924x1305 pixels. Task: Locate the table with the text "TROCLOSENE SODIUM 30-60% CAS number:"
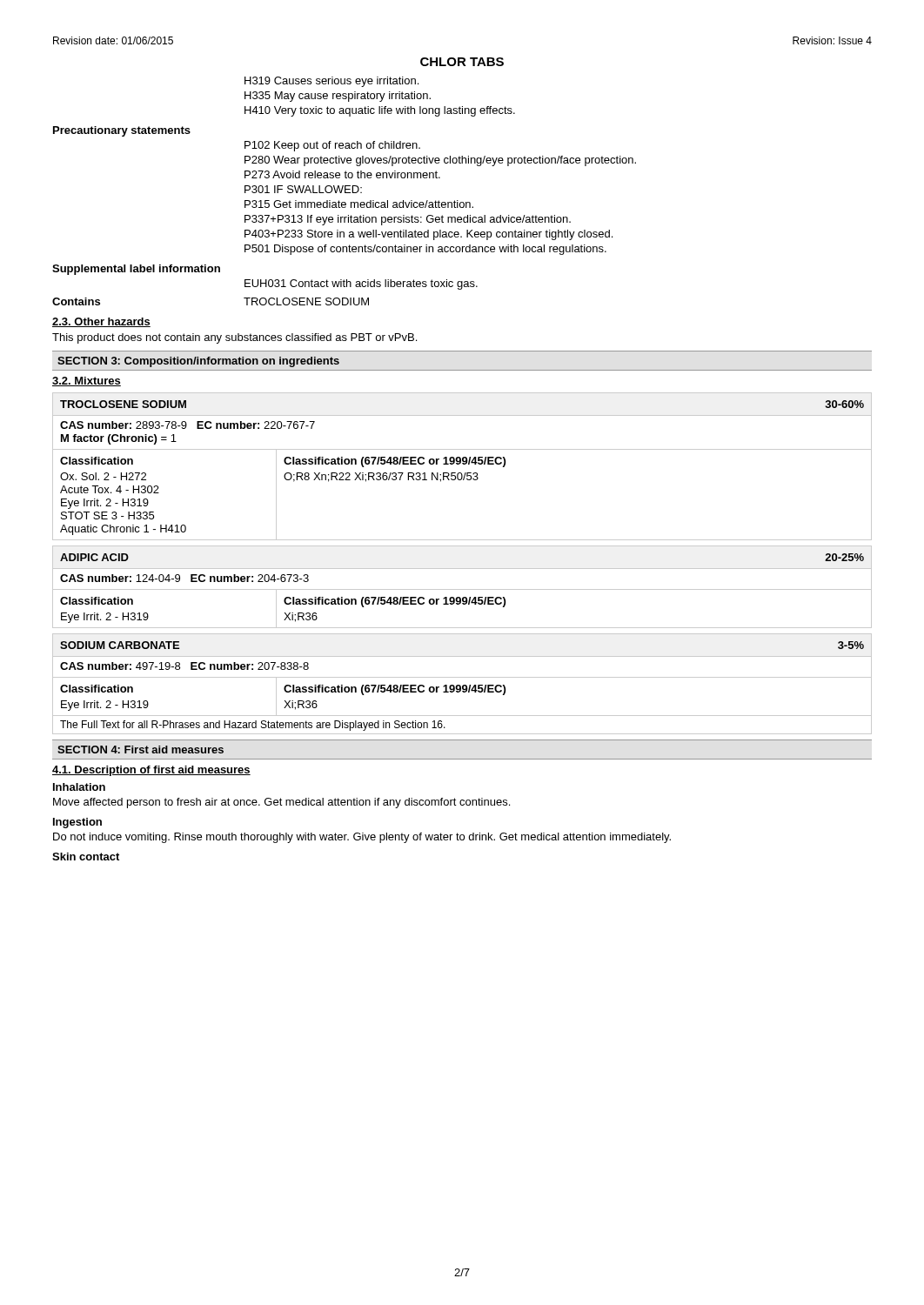[x=462, y=466]
